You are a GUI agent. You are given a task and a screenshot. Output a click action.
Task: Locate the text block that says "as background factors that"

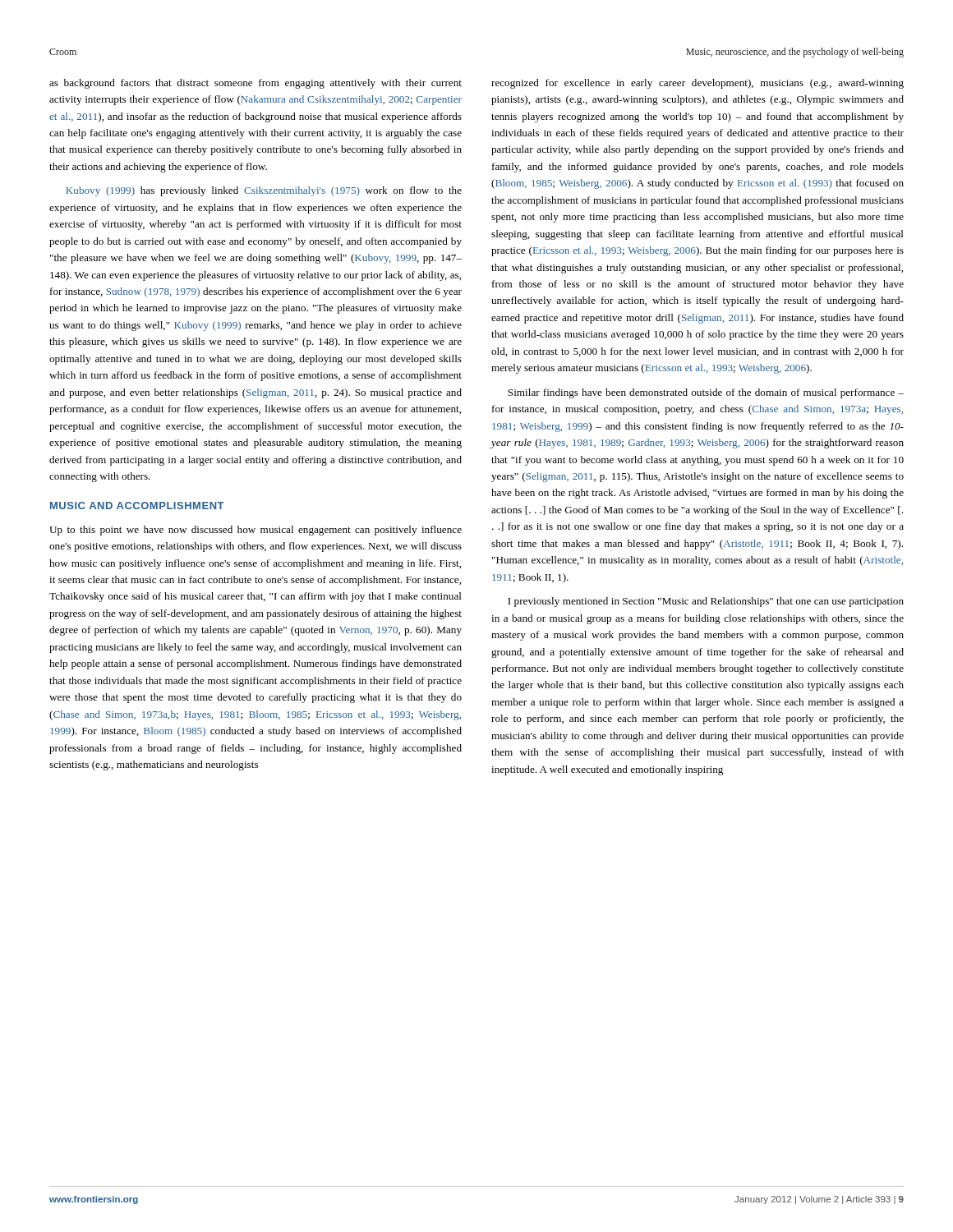[x=255, y=125]
